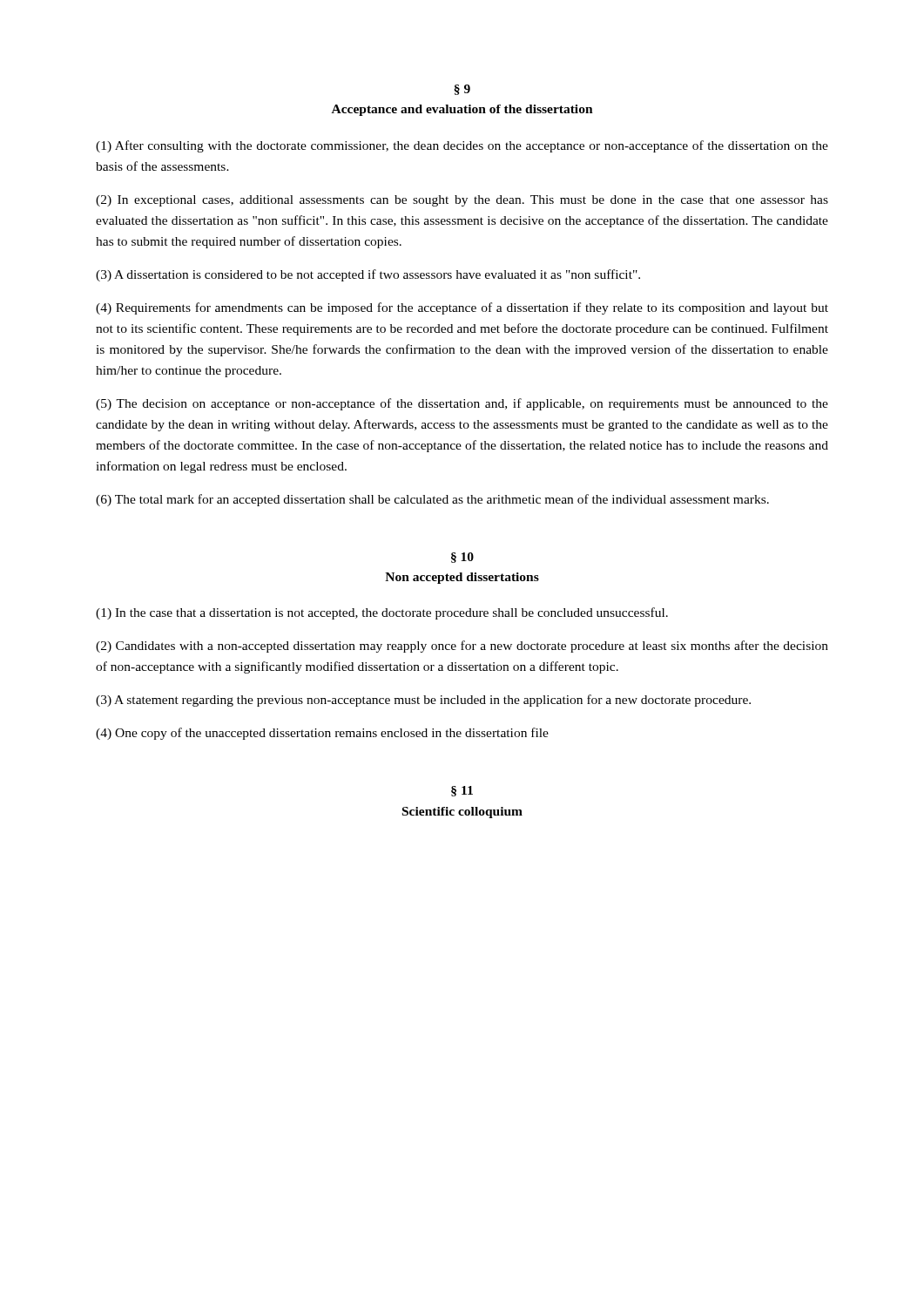This screenshot has width=924, height=1307.
Task: Point to the block beginning "(5) The decision on acceptance or non-acceptance"
Action: pyautogui.click(x=462, y=434)
